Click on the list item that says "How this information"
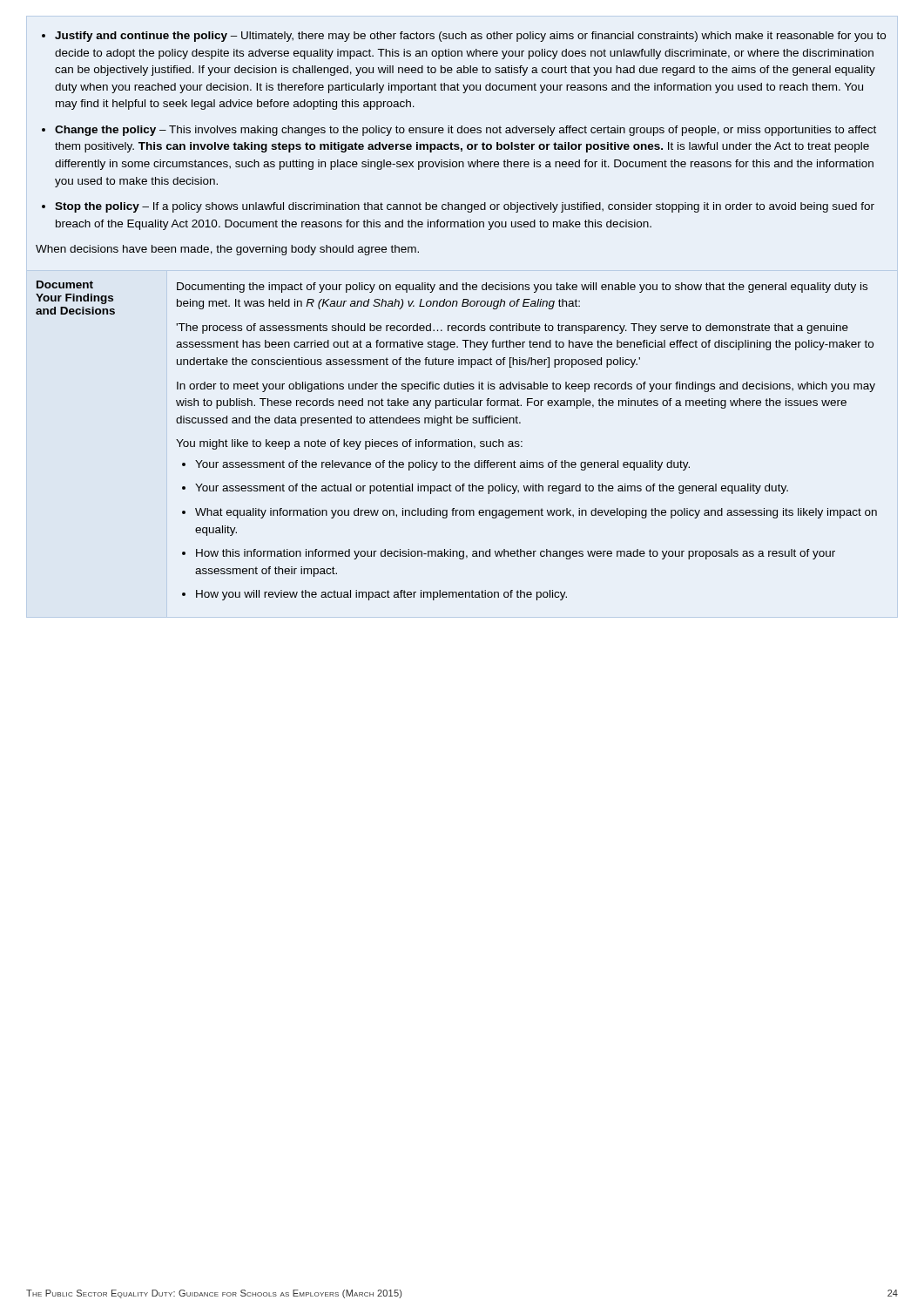The height and width of the screenshot is (1307, 924). [515, 561]
